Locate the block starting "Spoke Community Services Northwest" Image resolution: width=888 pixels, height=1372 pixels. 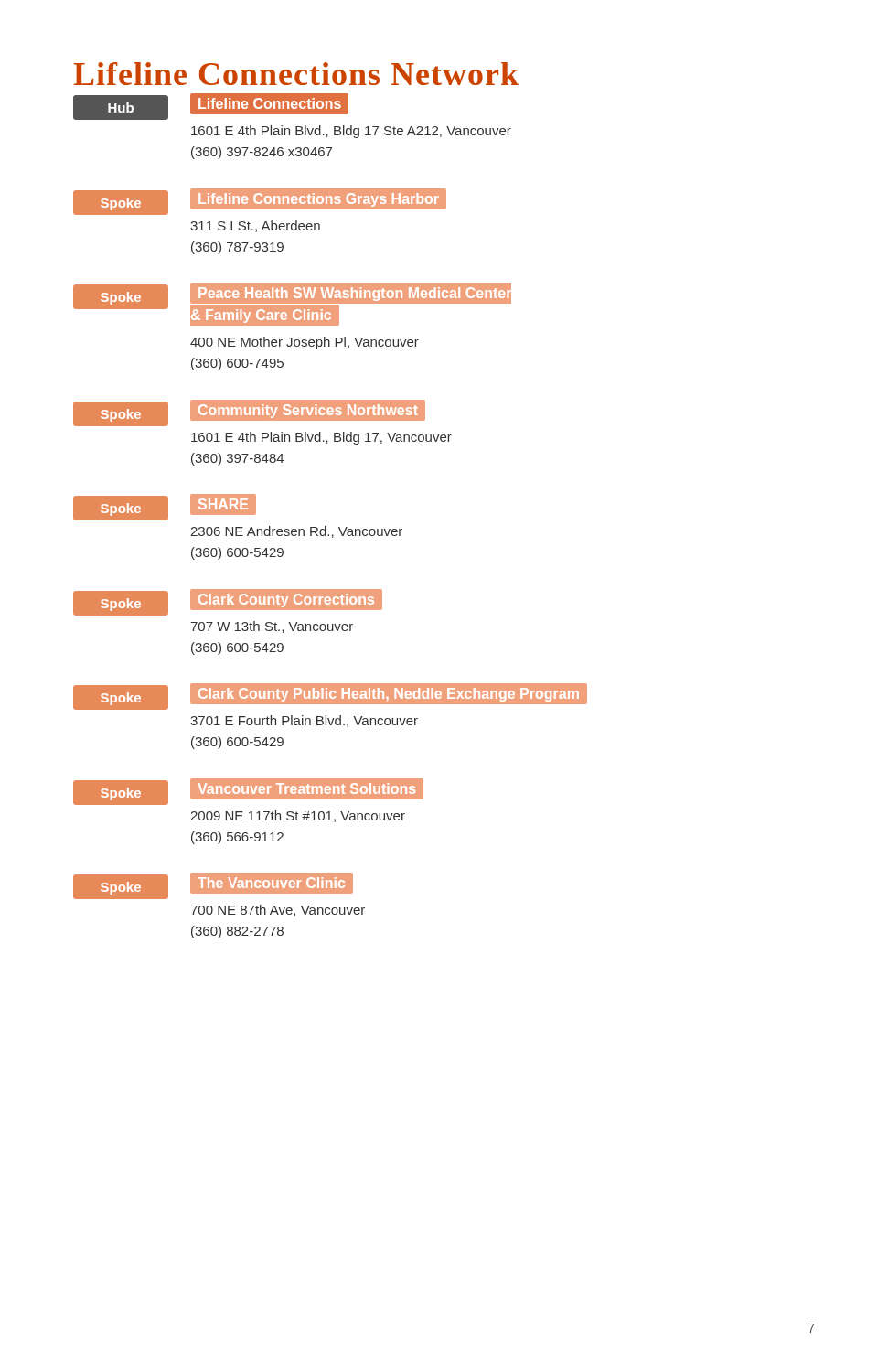tap(444, 434)
